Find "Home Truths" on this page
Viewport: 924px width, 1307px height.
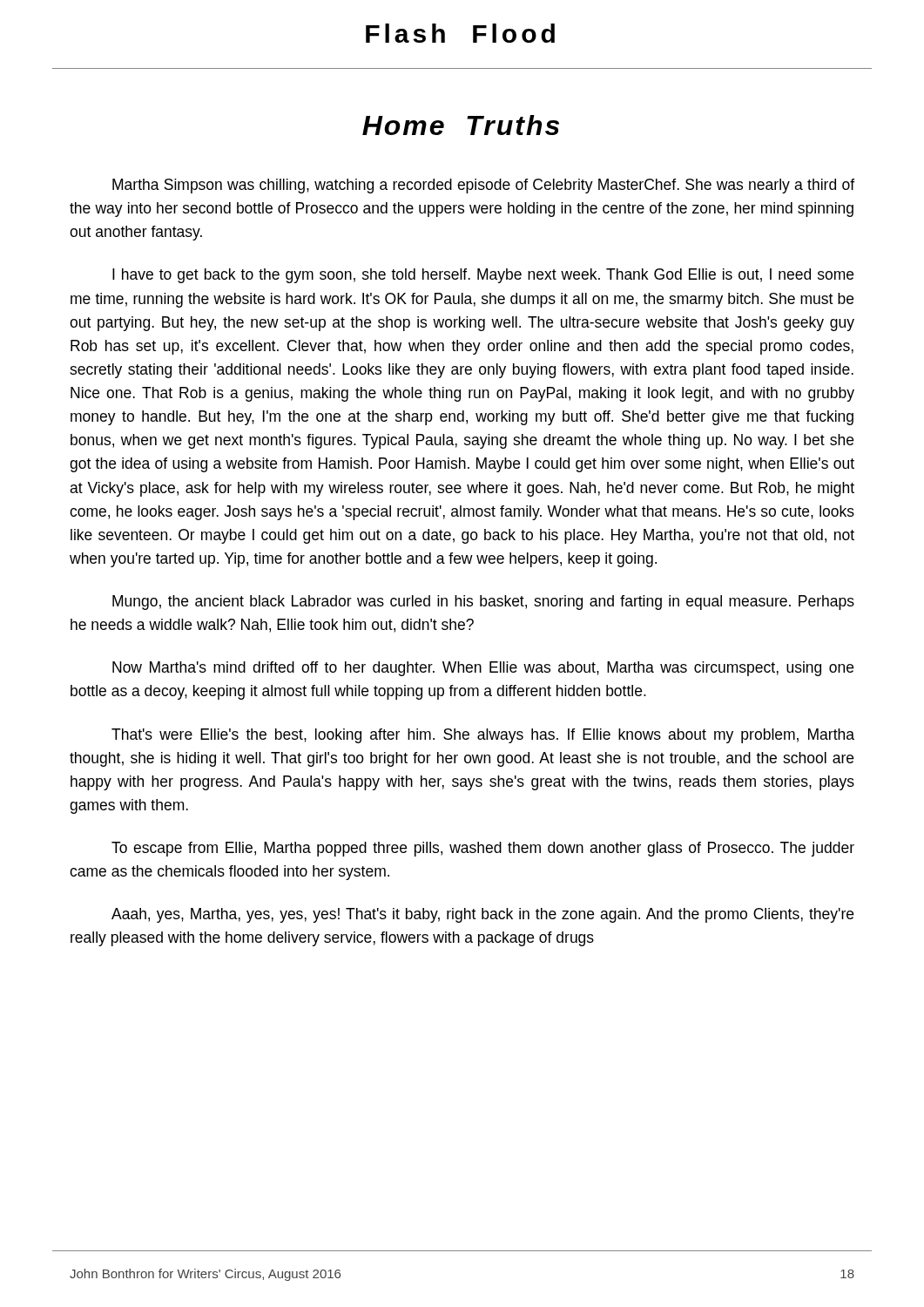[x=462, y=125]
